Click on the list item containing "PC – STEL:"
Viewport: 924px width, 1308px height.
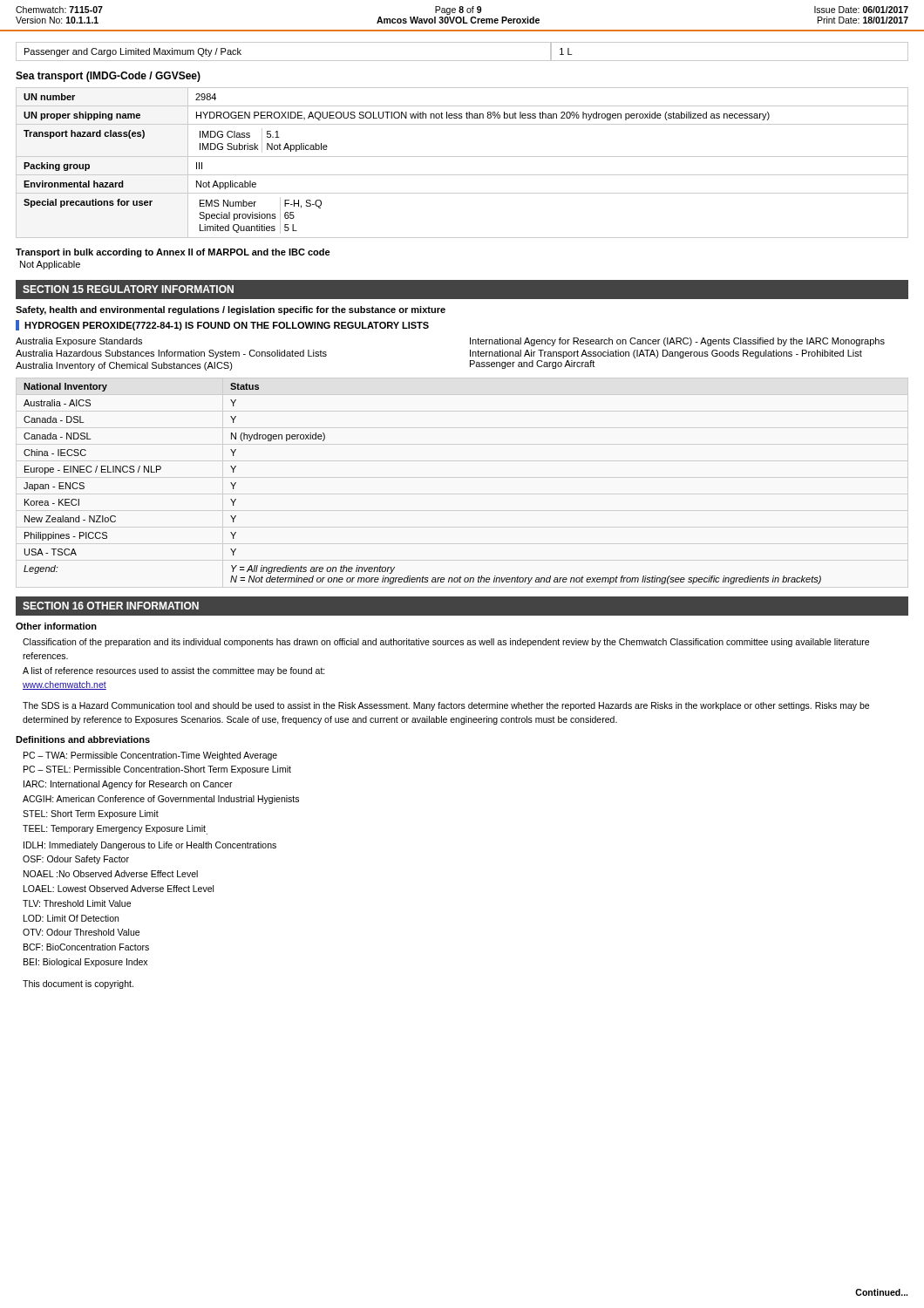pyautogui.click(x=157, y=769)
